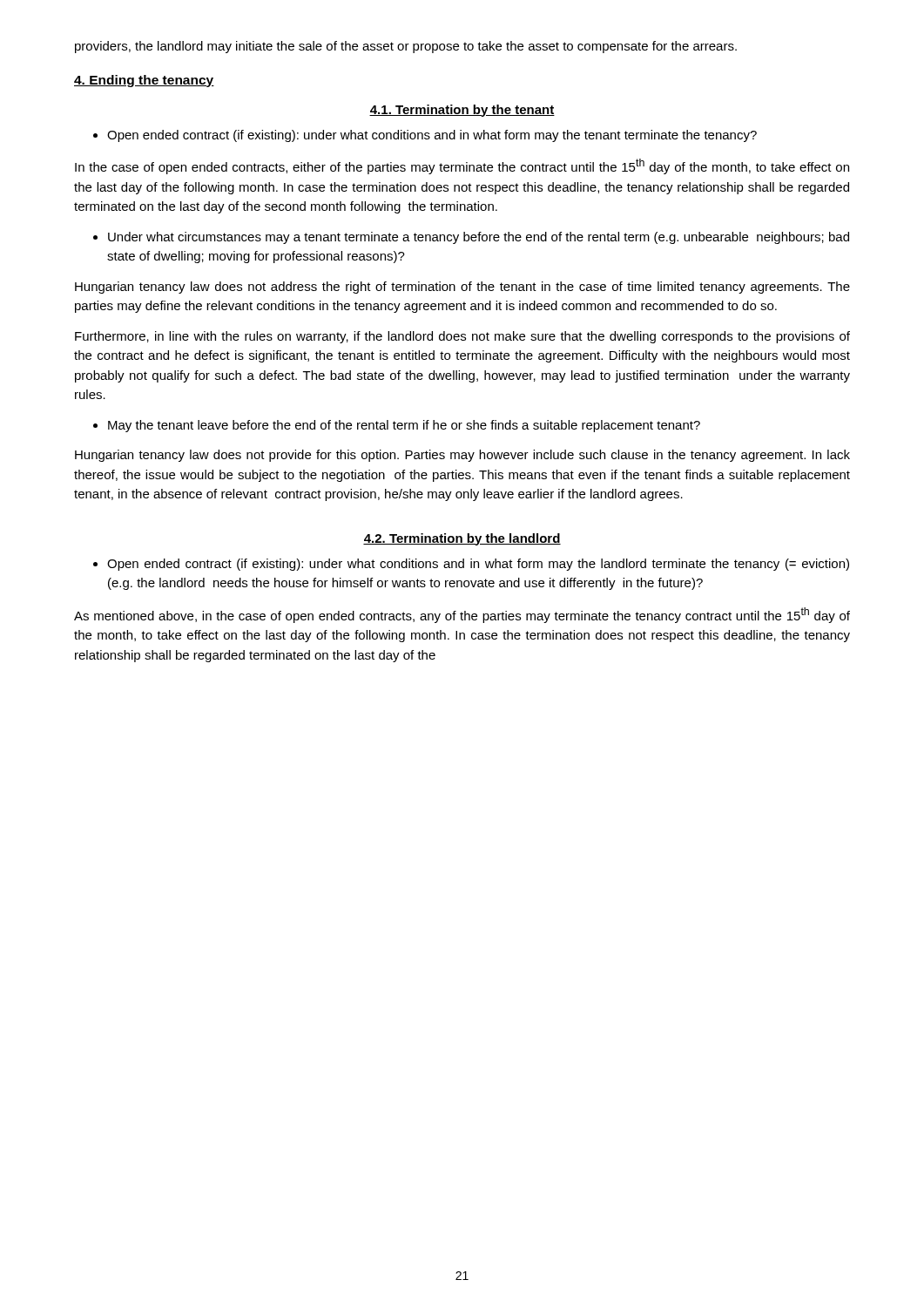The height and width of the screenshot is (1307, 924).
Task: Find the block on this page that starts "Furthermore, in line"
Action: [x=462, y=366]
